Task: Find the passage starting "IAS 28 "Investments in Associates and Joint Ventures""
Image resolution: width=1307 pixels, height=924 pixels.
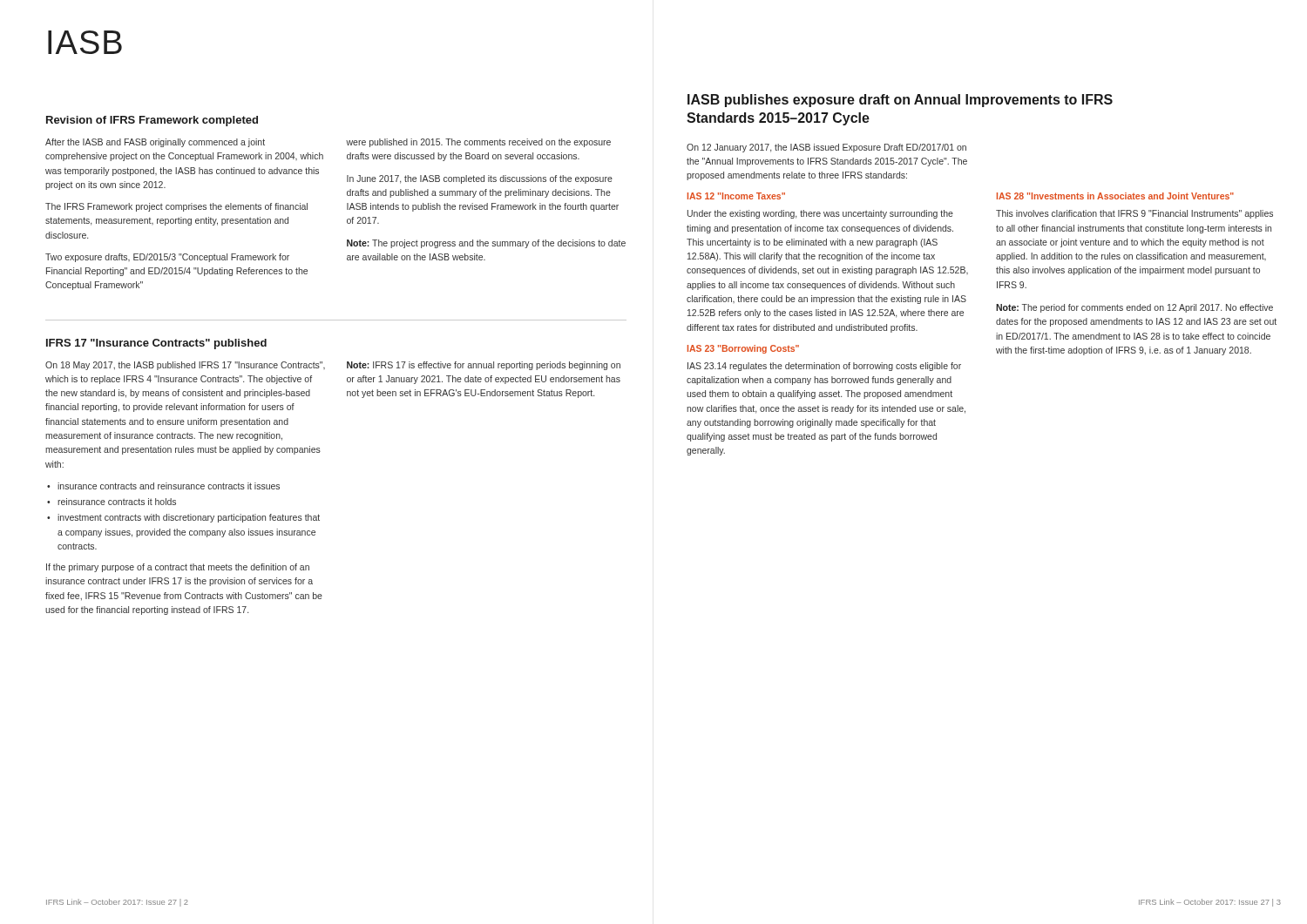Action: 1115,196
